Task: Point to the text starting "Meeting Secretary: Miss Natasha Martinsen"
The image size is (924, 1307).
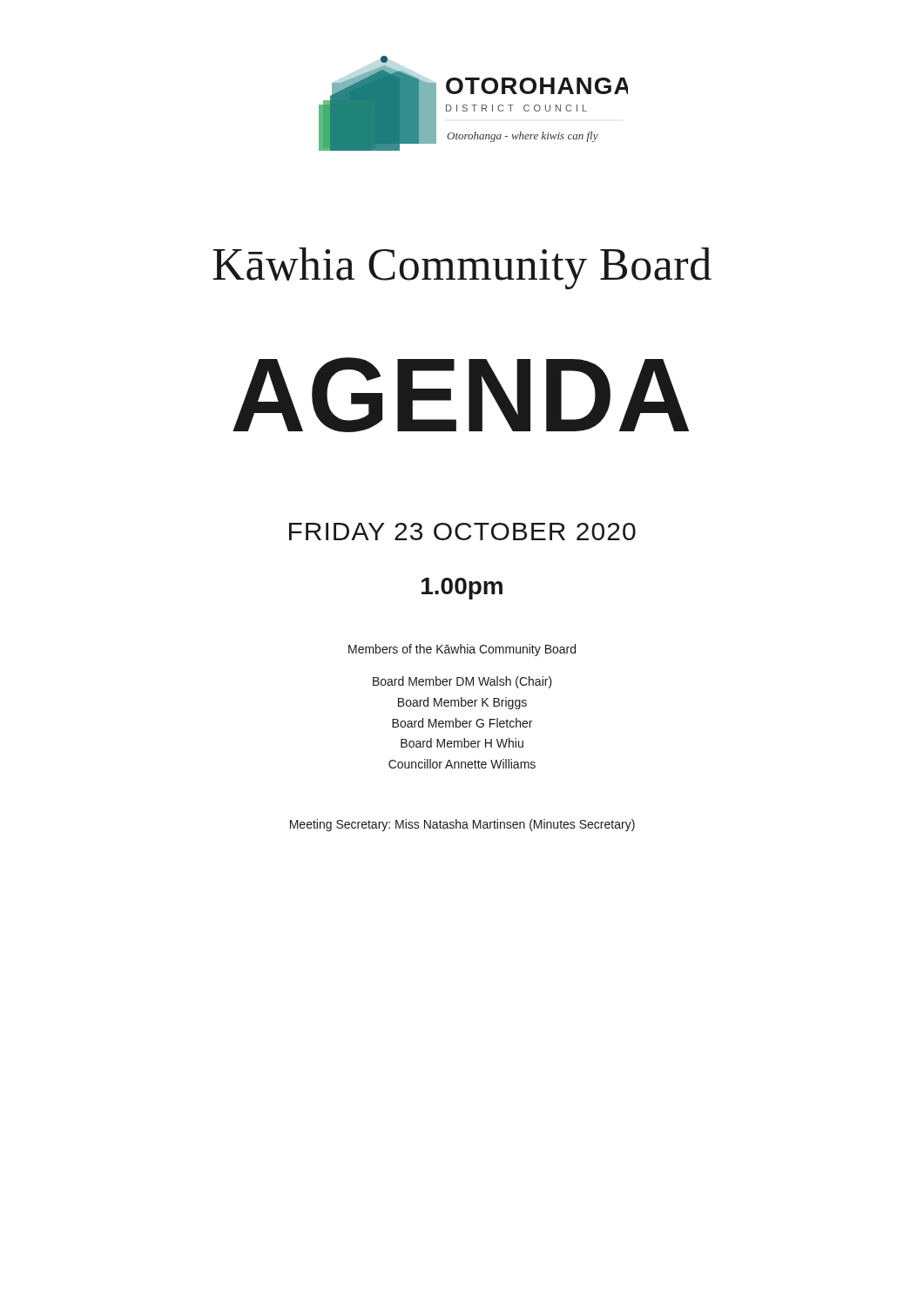Action: click(x=462, y=824)
